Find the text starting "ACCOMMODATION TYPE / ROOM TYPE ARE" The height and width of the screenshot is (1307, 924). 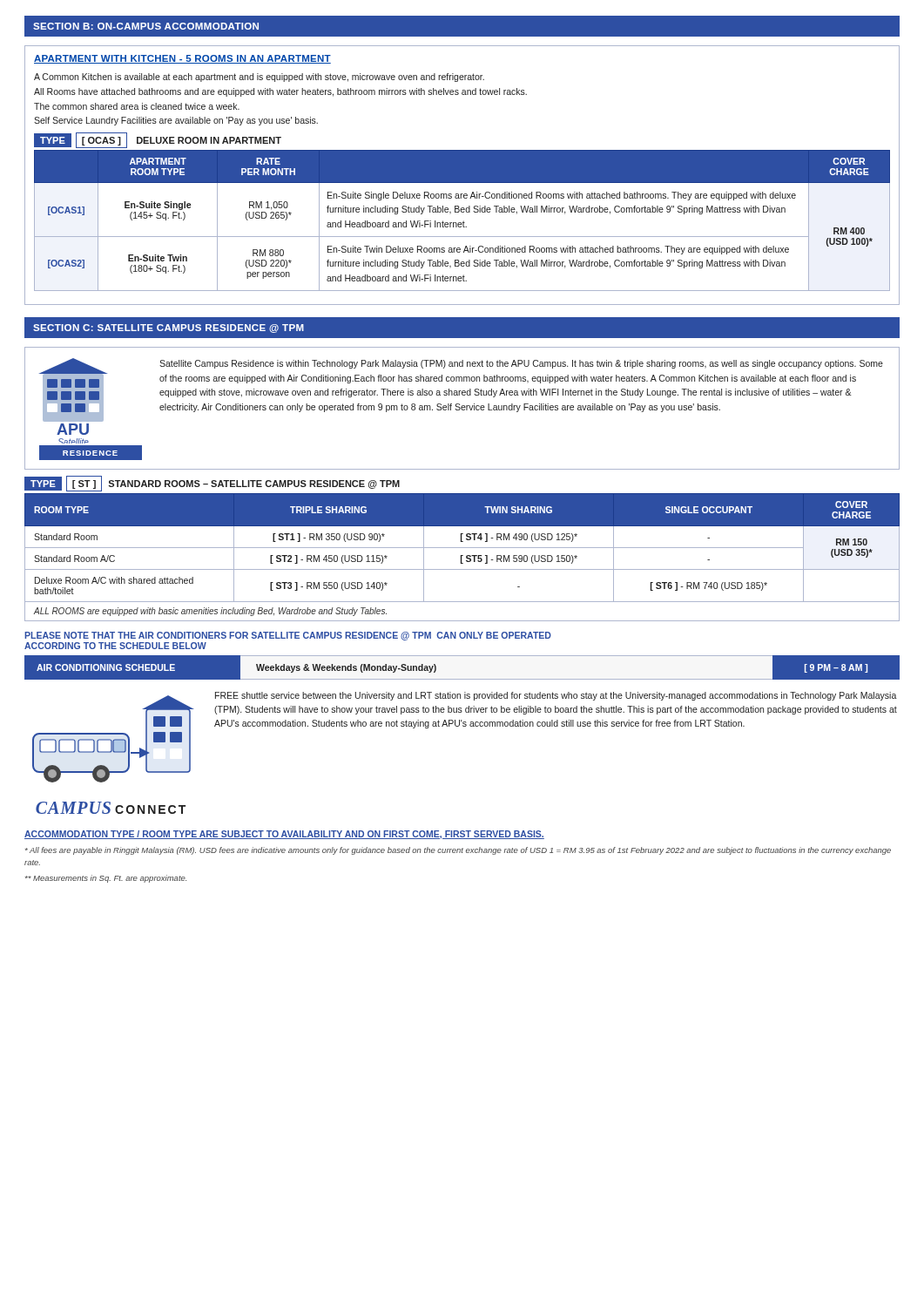pyautogui.click(x=284, y=834)
